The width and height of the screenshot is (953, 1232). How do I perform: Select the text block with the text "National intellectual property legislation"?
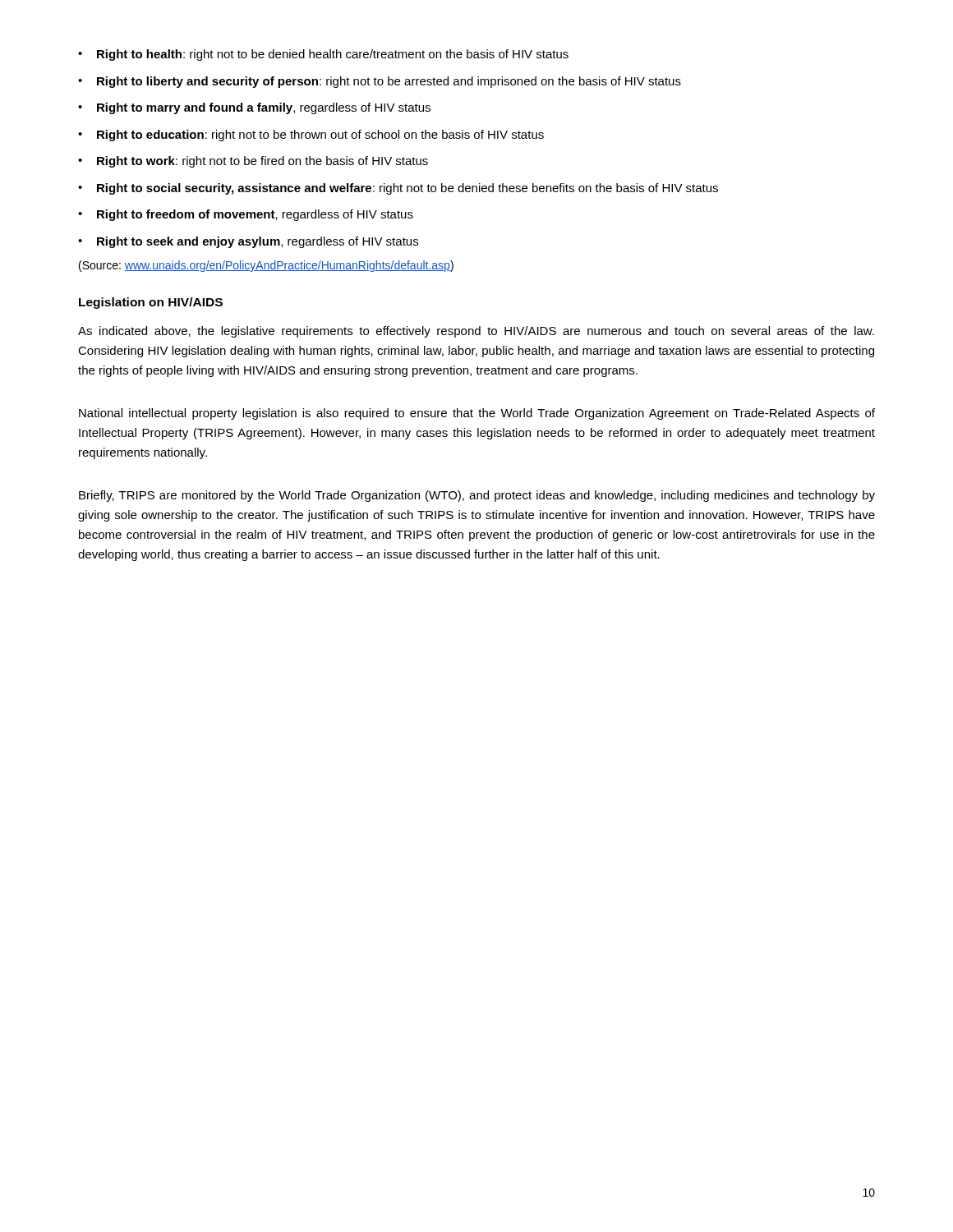[476, 432]
